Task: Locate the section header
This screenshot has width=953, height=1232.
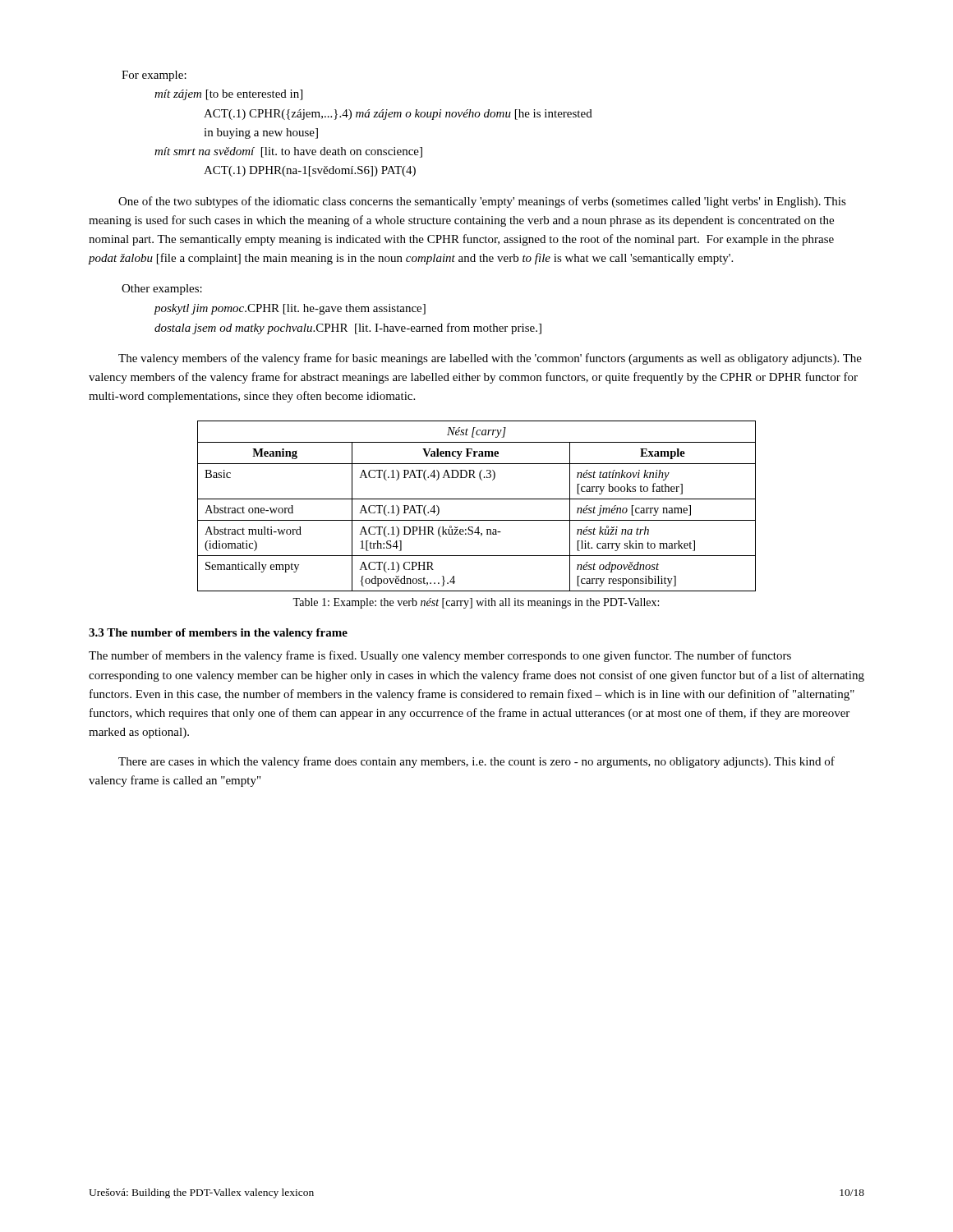Action: 218,633
